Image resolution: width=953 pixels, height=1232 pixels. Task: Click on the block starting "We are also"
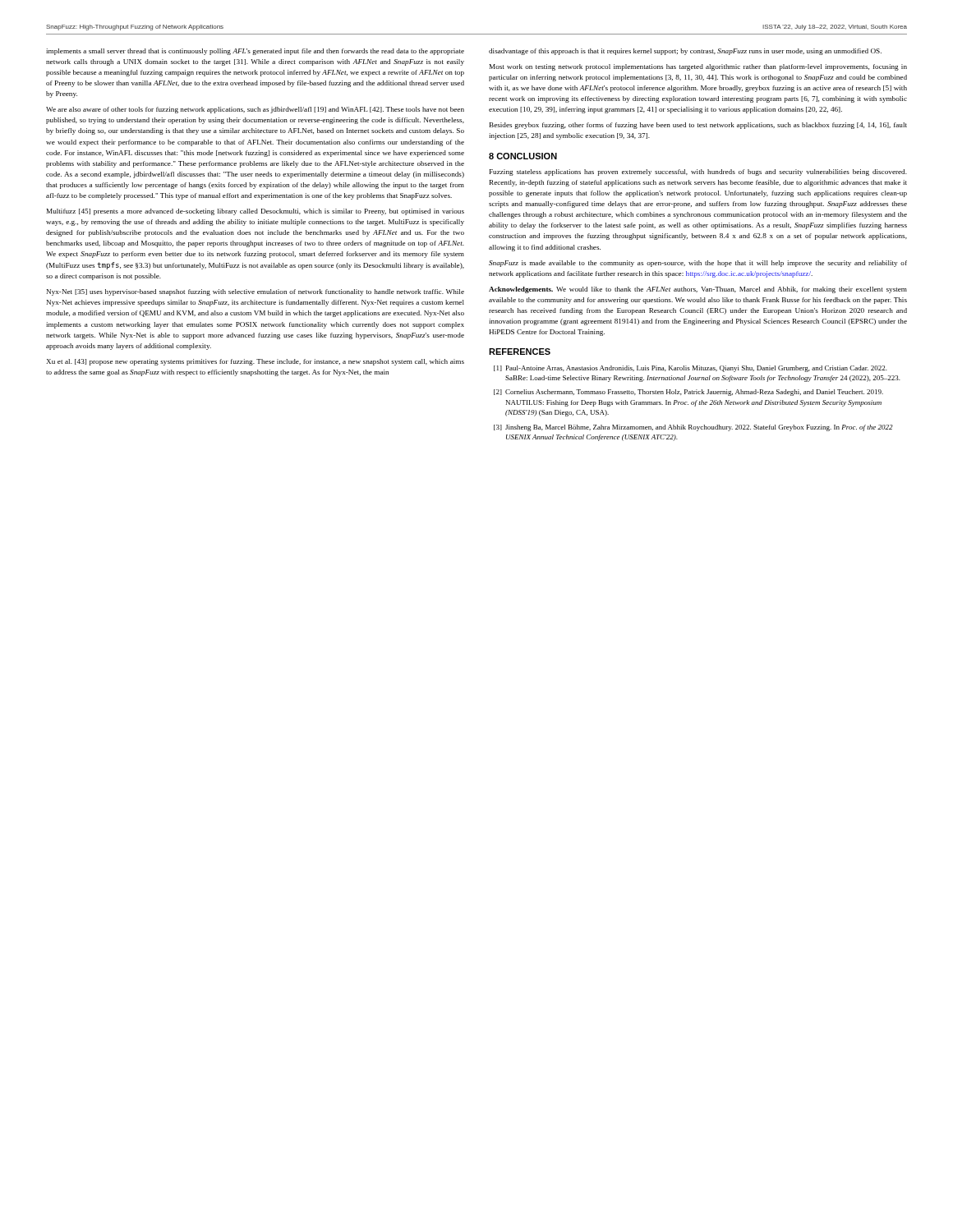pos(255,153)
